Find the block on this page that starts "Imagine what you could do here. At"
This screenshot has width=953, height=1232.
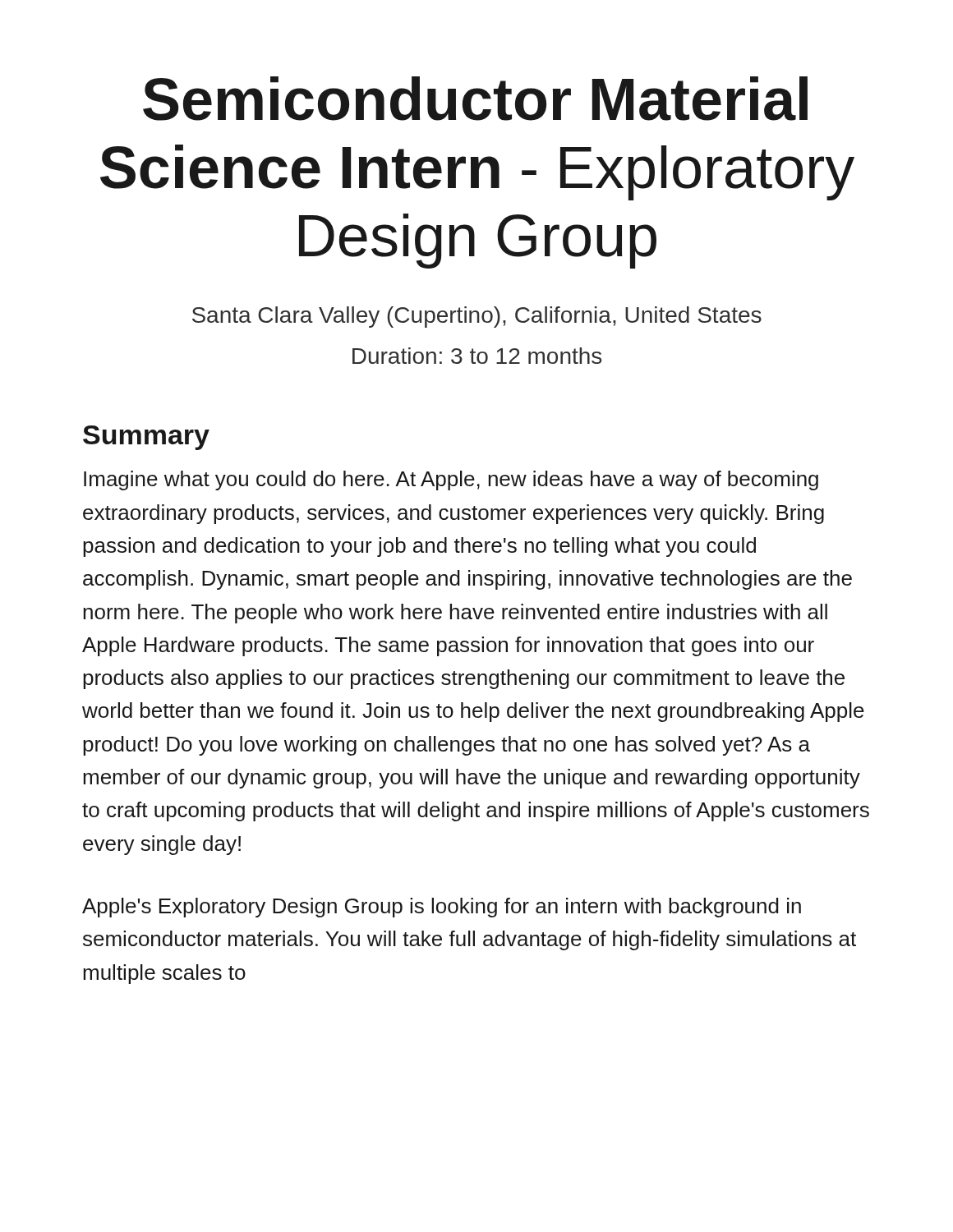coord(476,661)
